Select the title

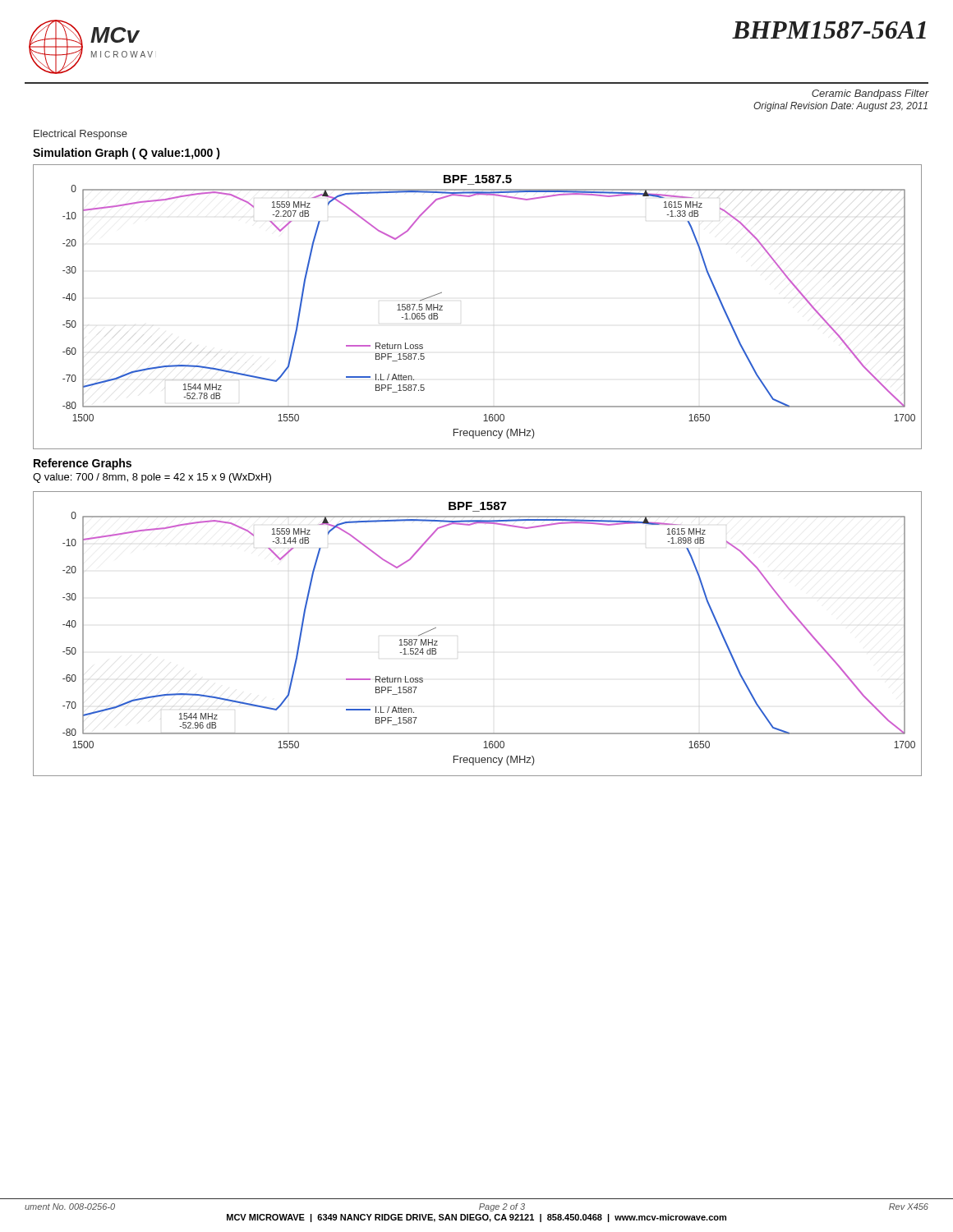coord(830,30)
